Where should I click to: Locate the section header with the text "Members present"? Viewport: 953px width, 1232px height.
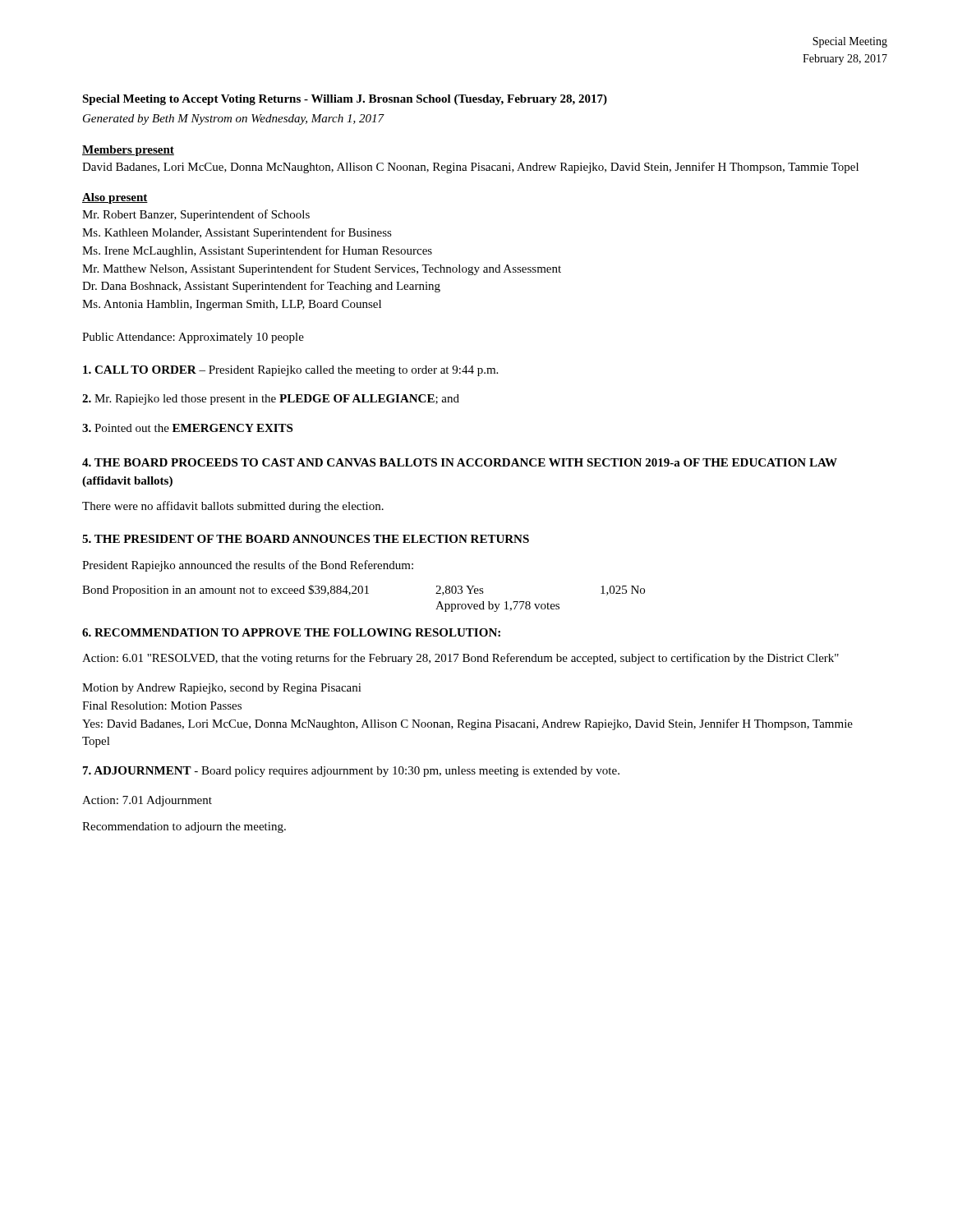click(128, 149)
